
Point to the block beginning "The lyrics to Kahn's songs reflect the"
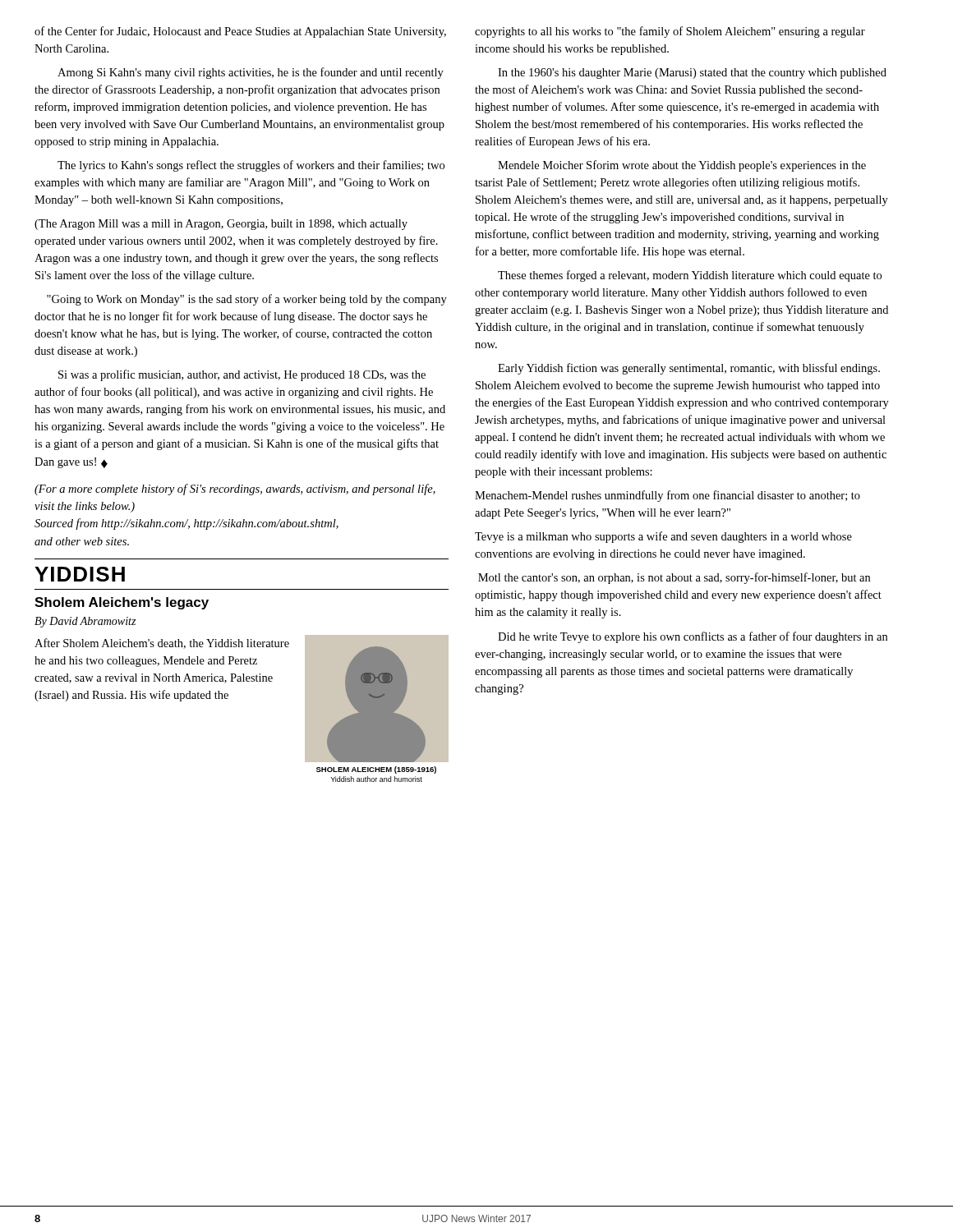[x=242, y=183]
